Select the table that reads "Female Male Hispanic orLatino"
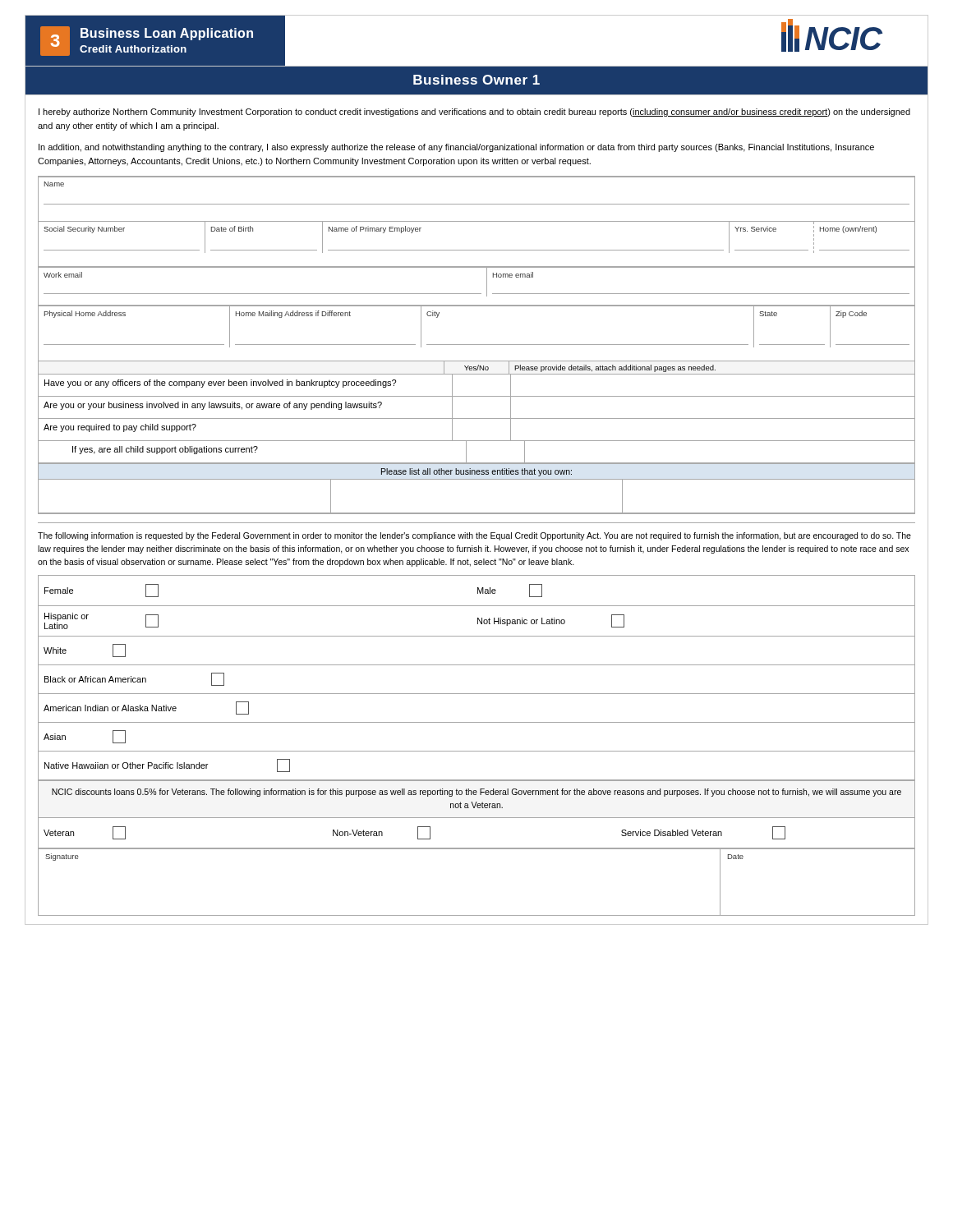Image resolution: width=953 pixels, height=1232 pixels. click(x=476, y=678)
